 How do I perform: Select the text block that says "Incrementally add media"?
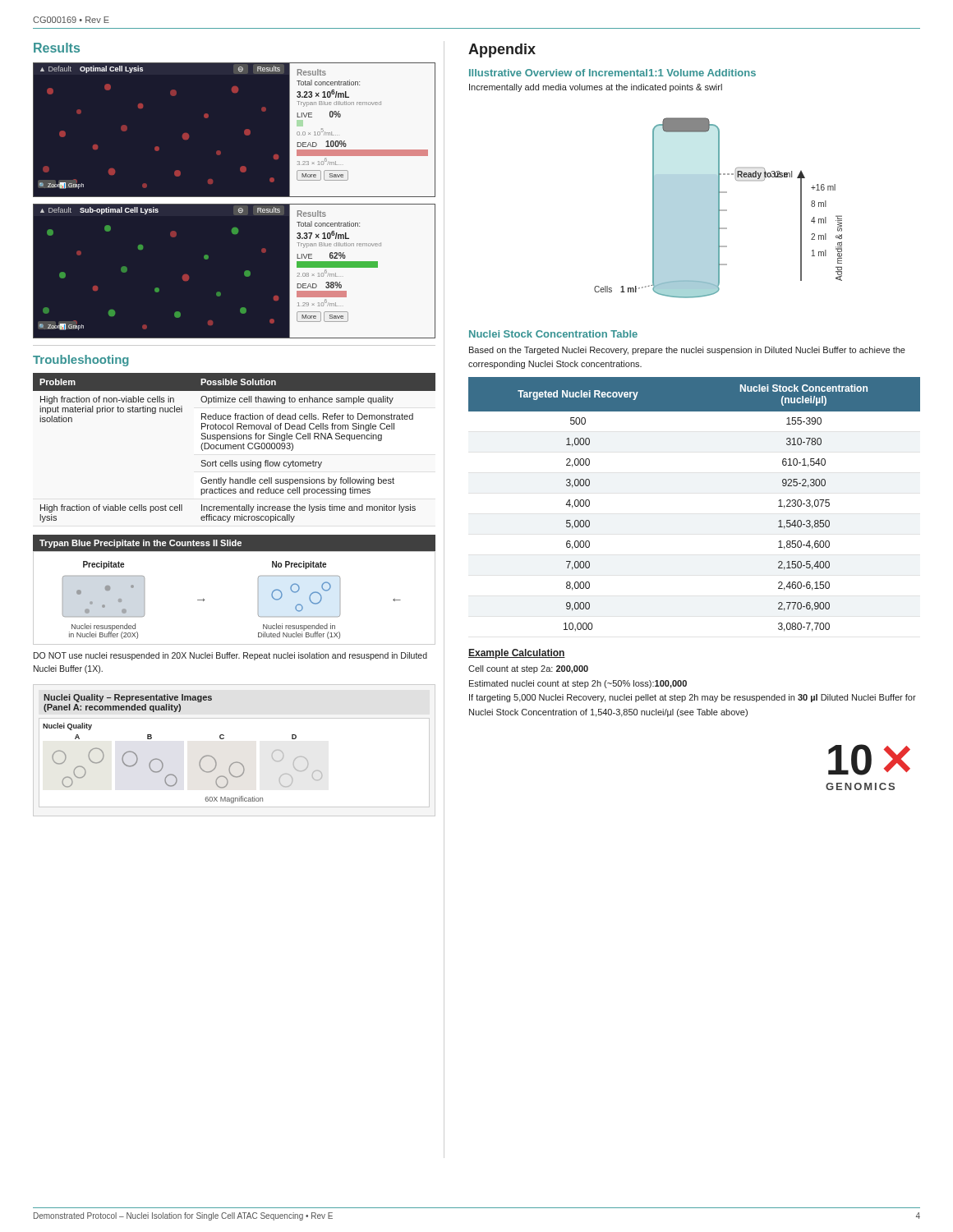(595, 87)
